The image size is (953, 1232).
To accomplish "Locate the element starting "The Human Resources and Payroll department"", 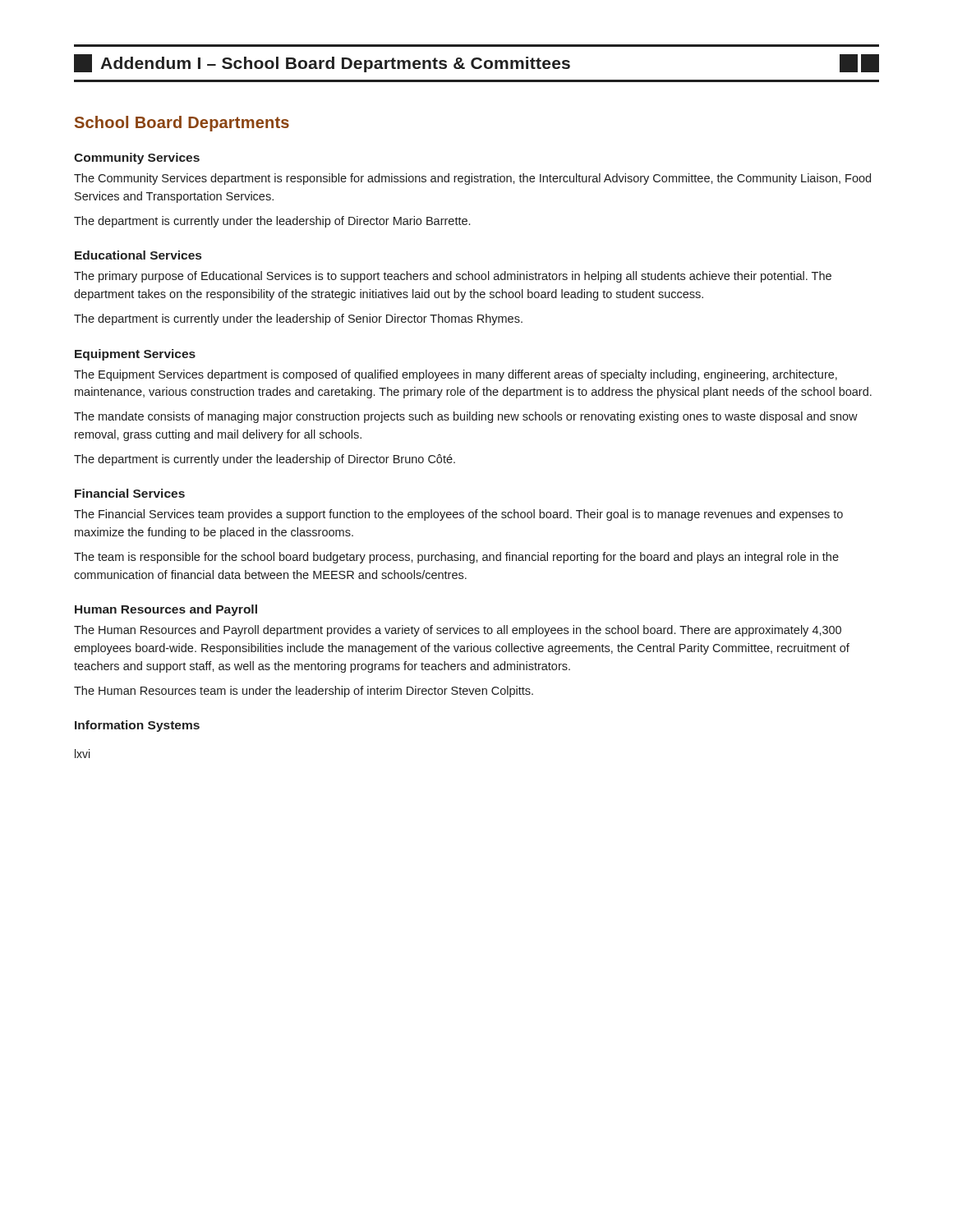I will click(476, 649).
